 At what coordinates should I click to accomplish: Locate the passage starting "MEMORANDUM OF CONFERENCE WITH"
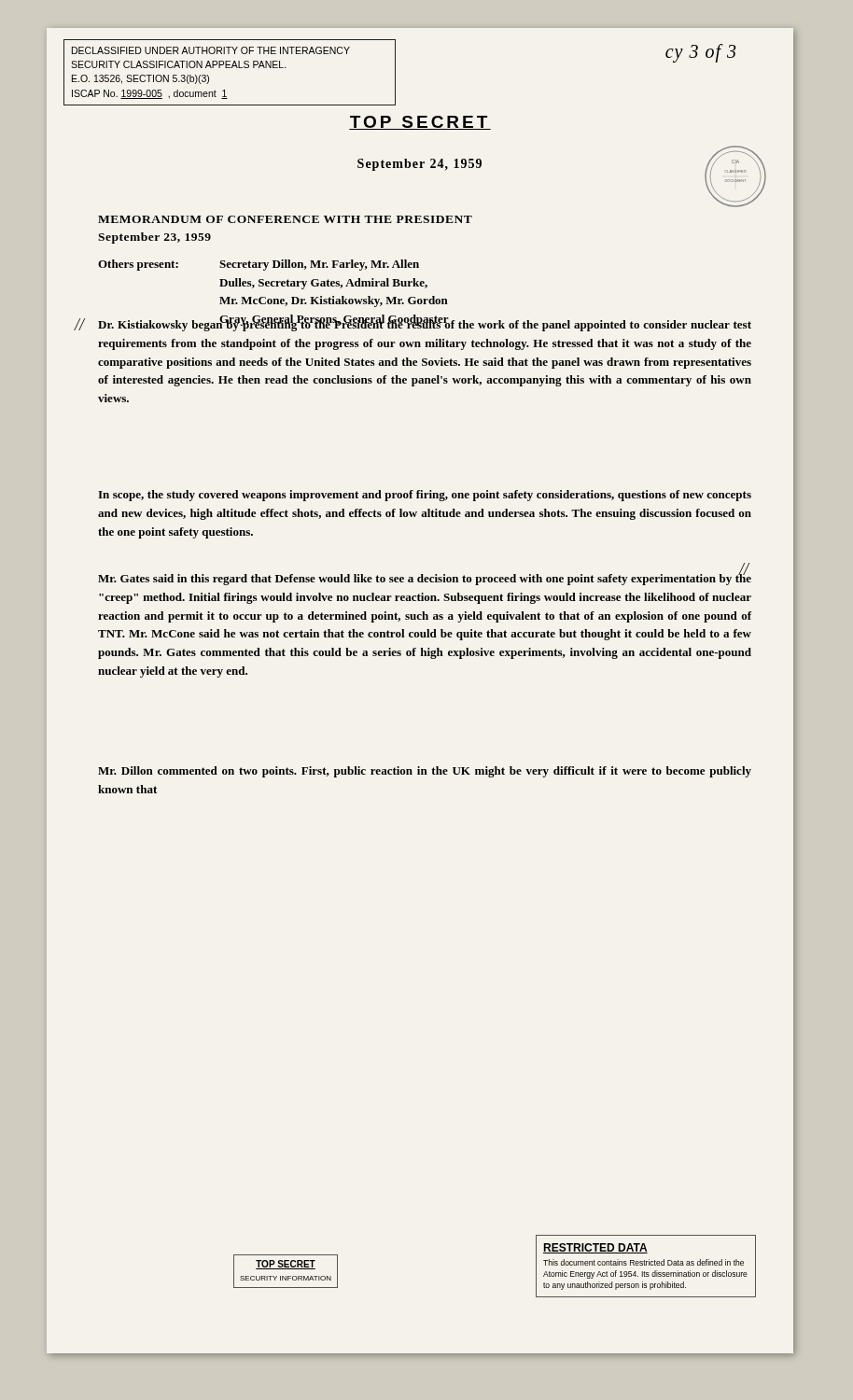[285, 228]
